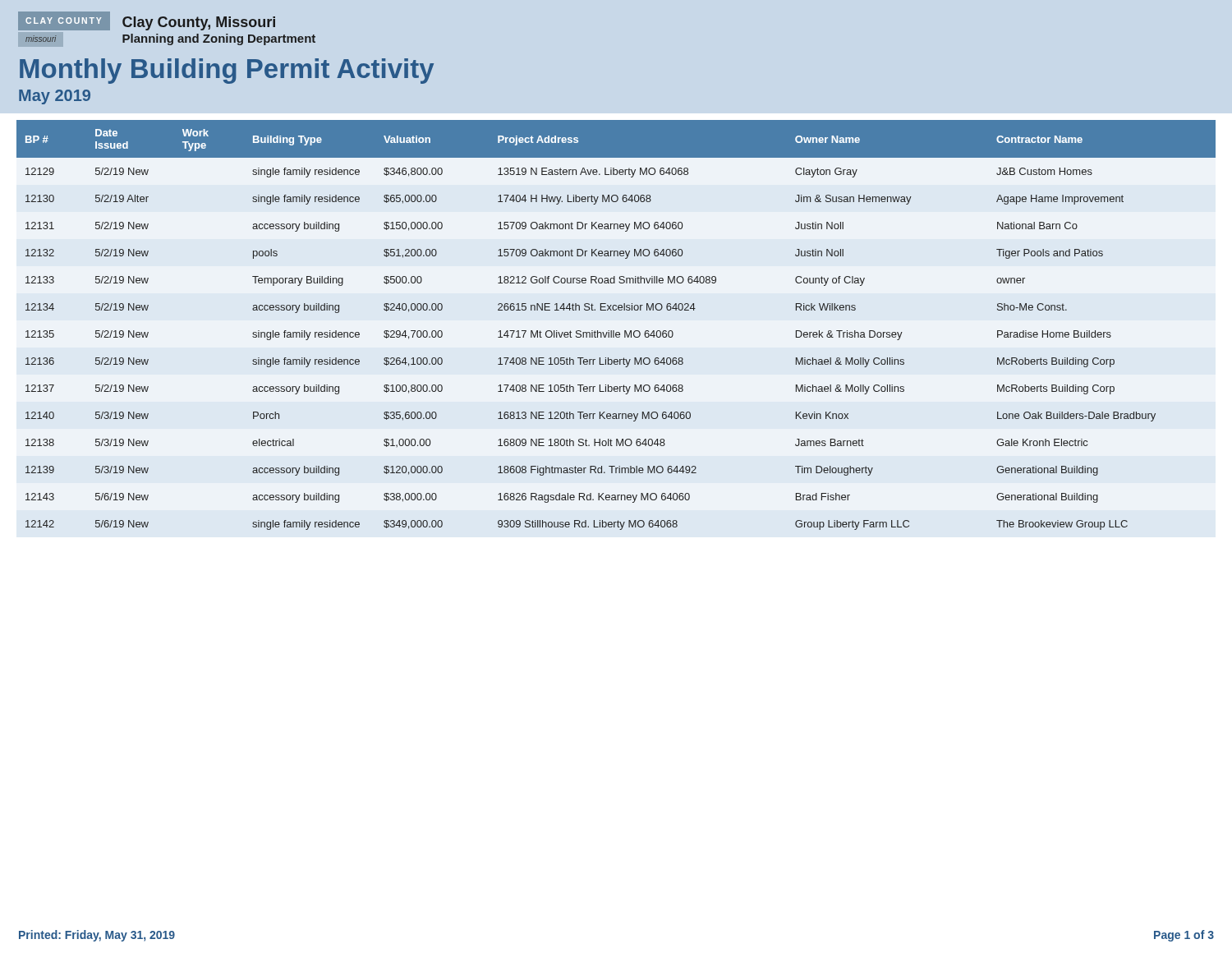Image resolution: width=1232 pixels, height=953 pixels.
Task: Point to "Monthly Building Permit Activity"
Action: pyautogui.click(x=226, y=69)
